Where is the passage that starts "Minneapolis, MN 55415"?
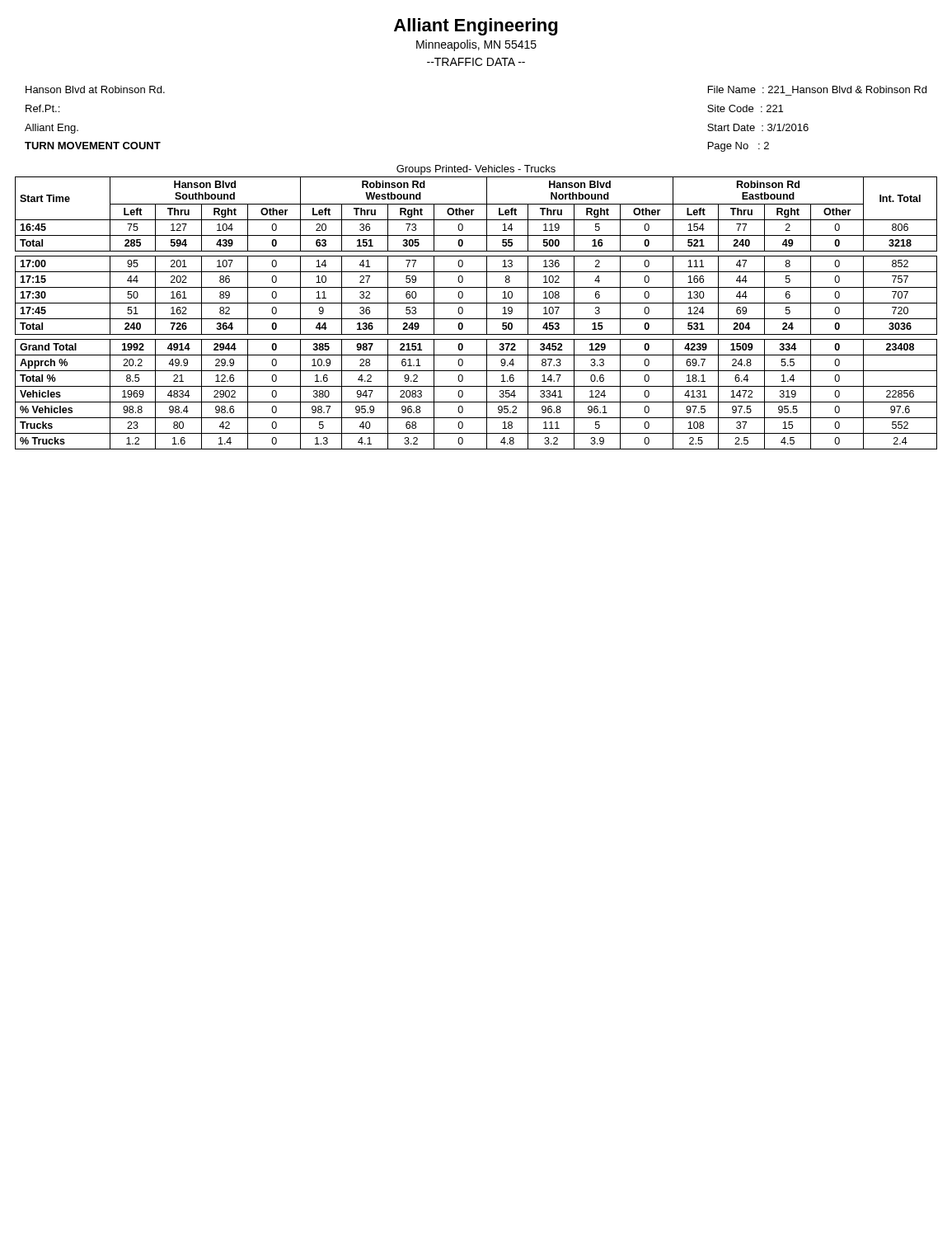Viewport: 952px width, 1237px height. point(476,53)
